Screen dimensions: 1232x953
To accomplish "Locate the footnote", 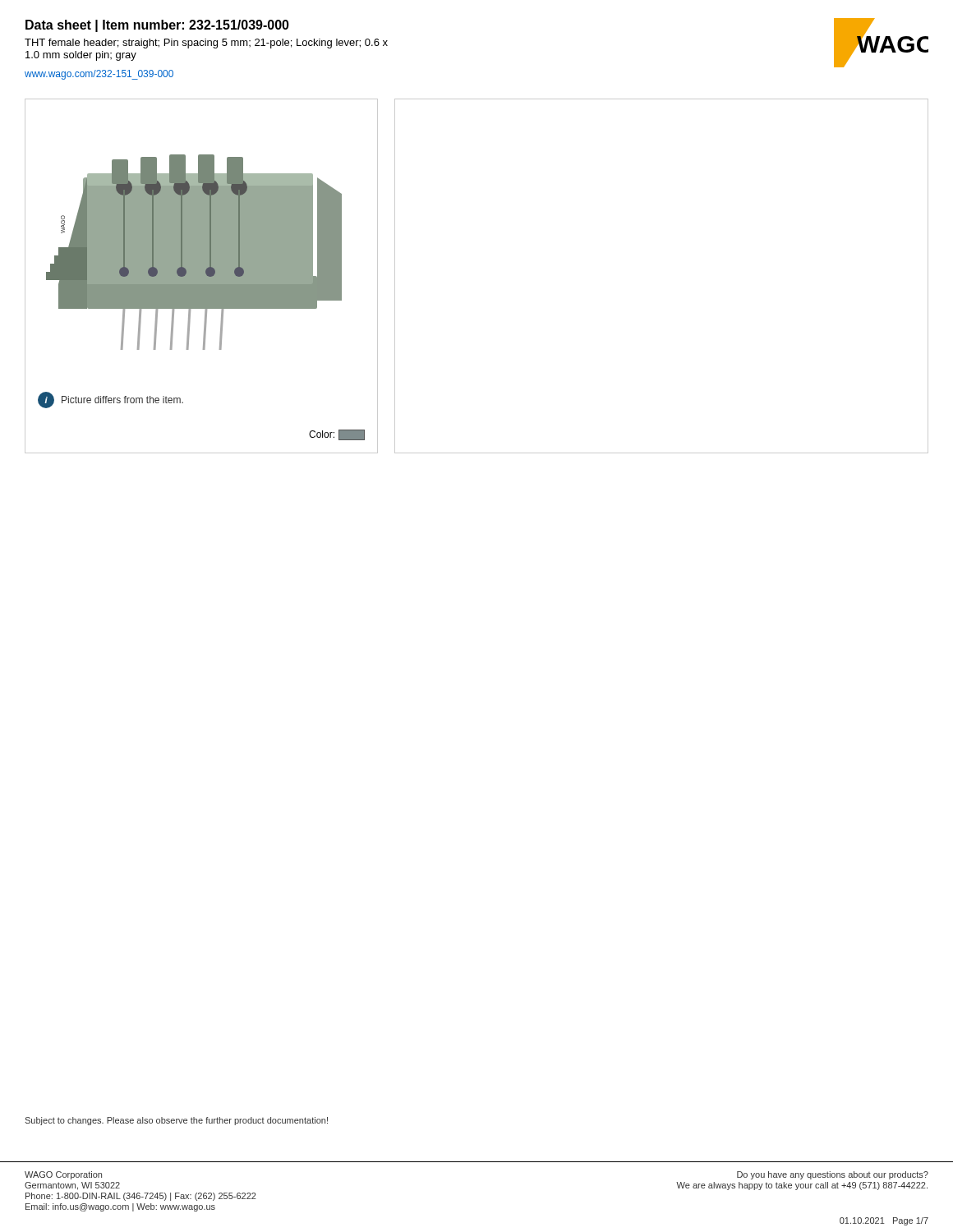I will 177,1120.
